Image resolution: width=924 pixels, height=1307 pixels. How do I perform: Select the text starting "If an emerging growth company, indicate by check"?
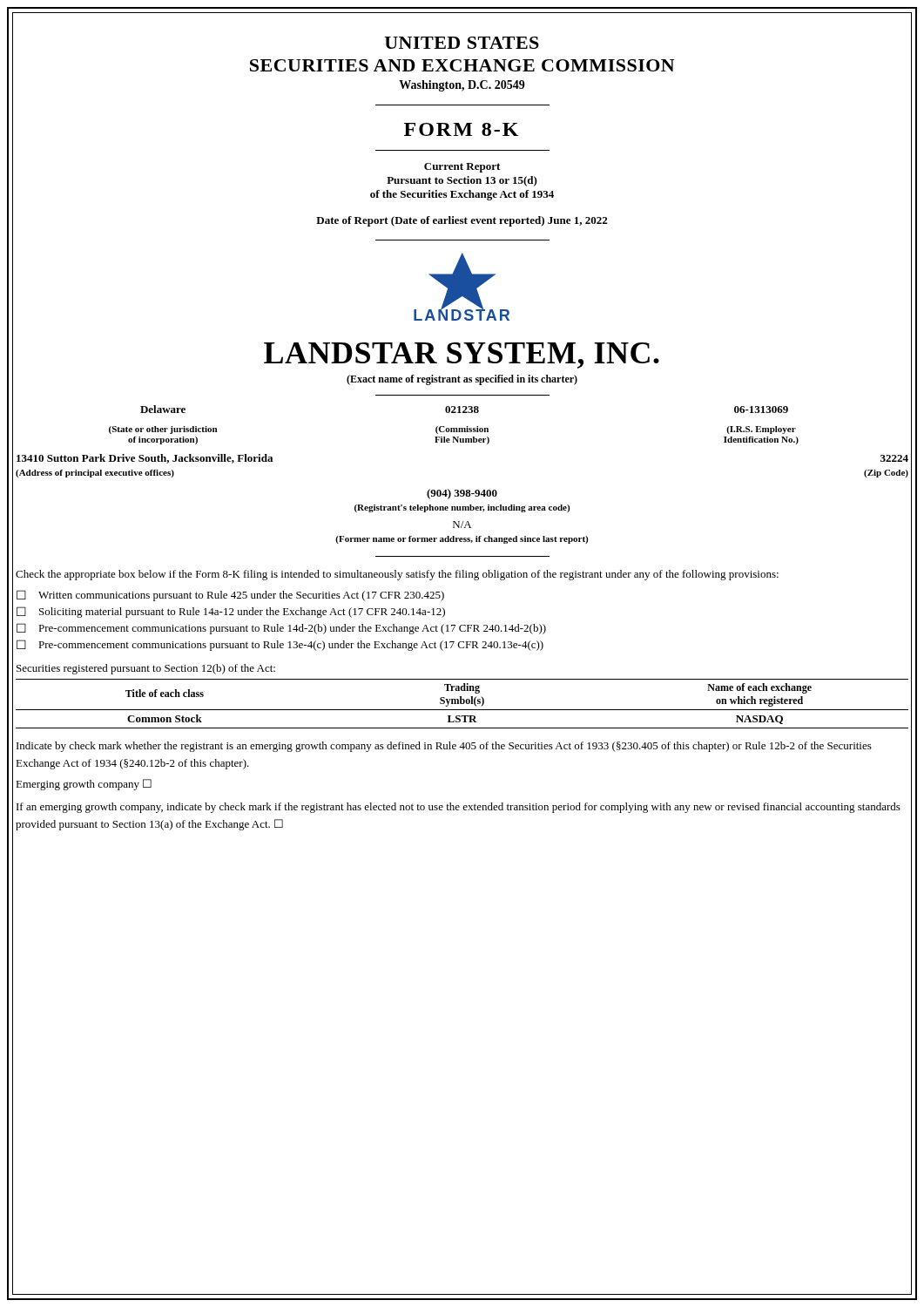(458, 815)
